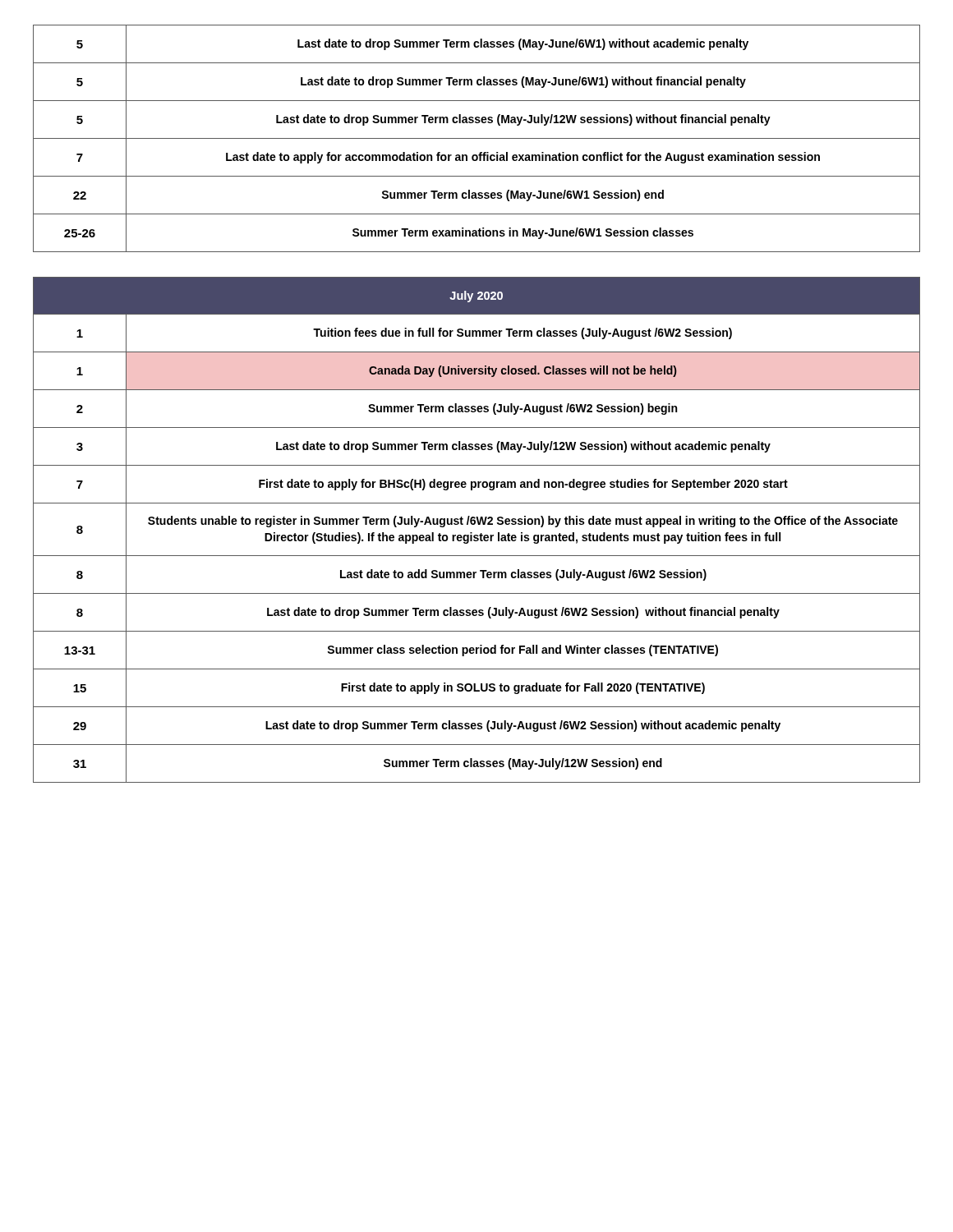The width and height of the screenshot is (953, 1232).
Task: Click on the table containing "Students unable to register in"
Action: click(x=476, y=530)
